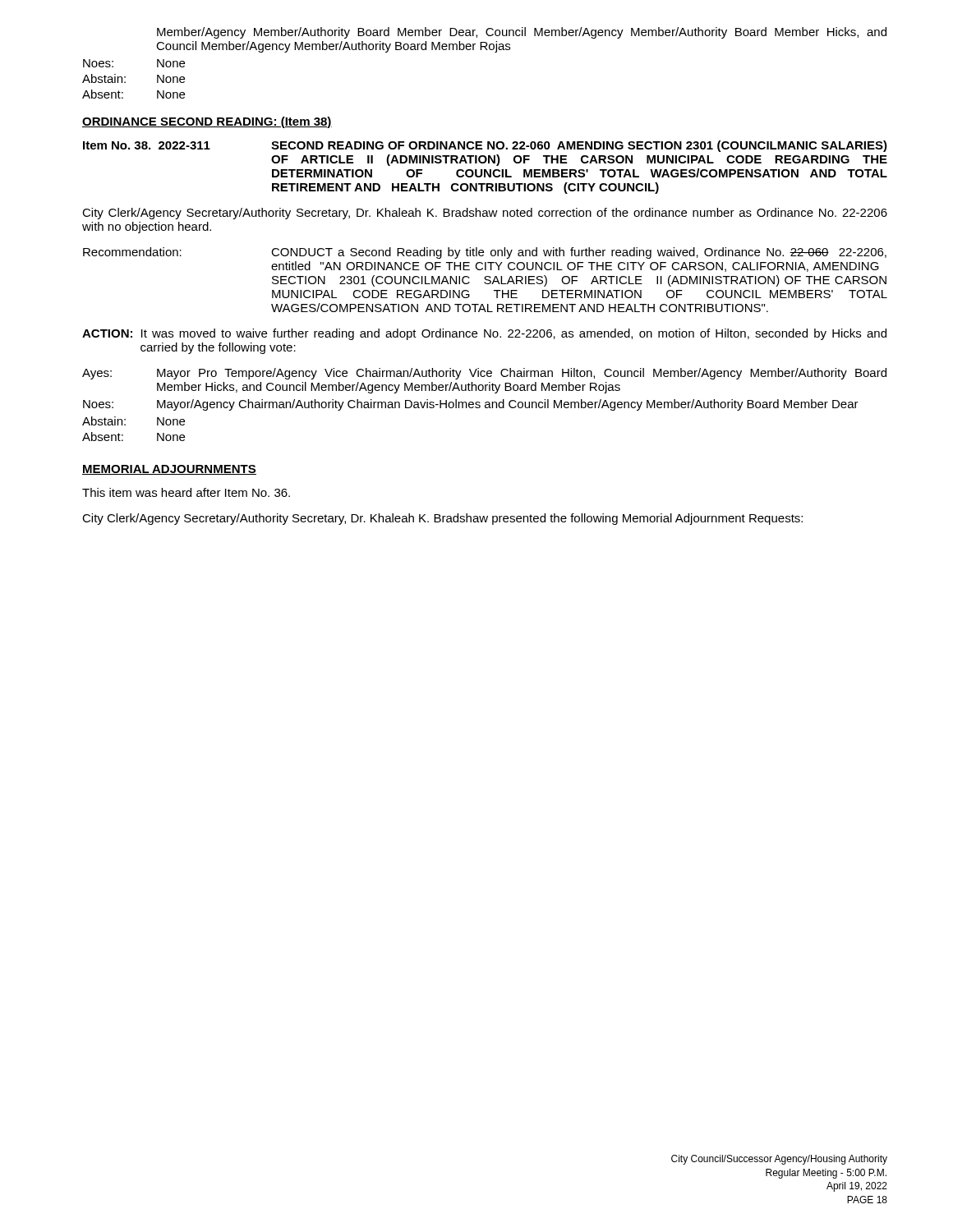The width and height of the screenshot is (953, 1232).
Task: Point to the block beginning "Item No. 38. 2022-311 SECOND READING OF"
Action: 485,166
